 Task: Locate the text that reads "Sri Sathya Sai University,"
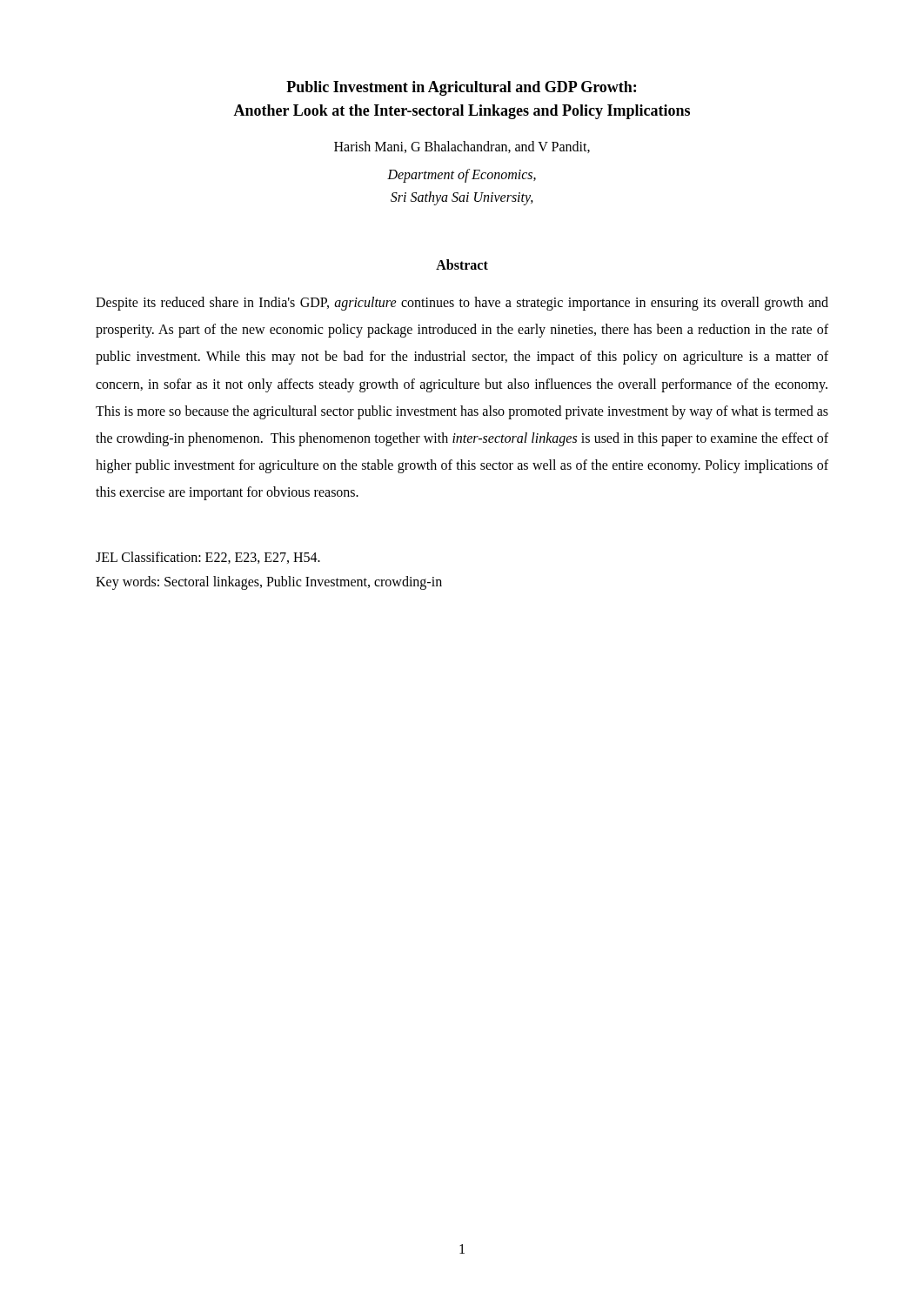point(462,197)
